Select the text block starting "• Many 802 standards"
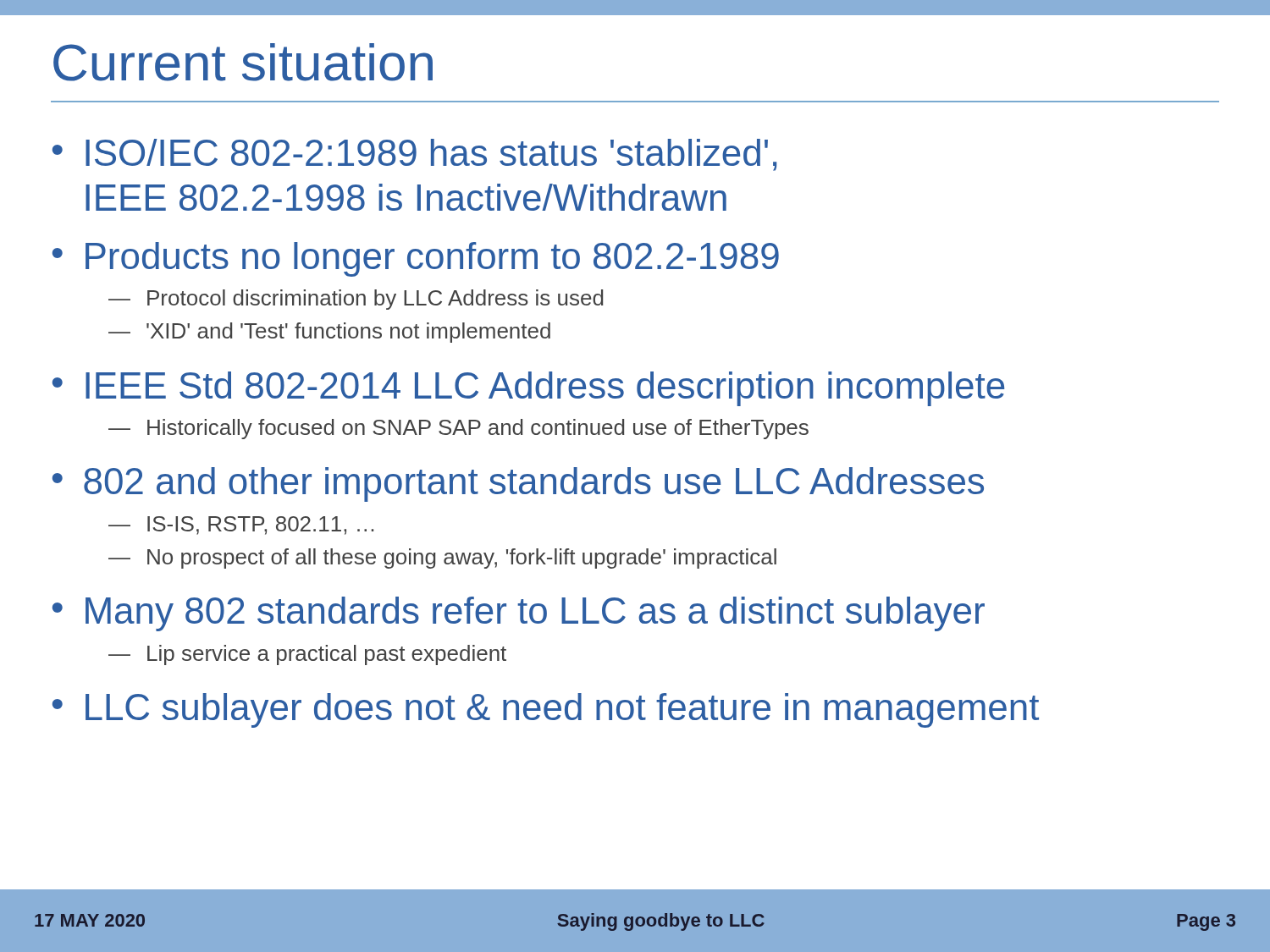Image resolution: width=1270 pixels, height=952 pixels. [x=518, y=631]
